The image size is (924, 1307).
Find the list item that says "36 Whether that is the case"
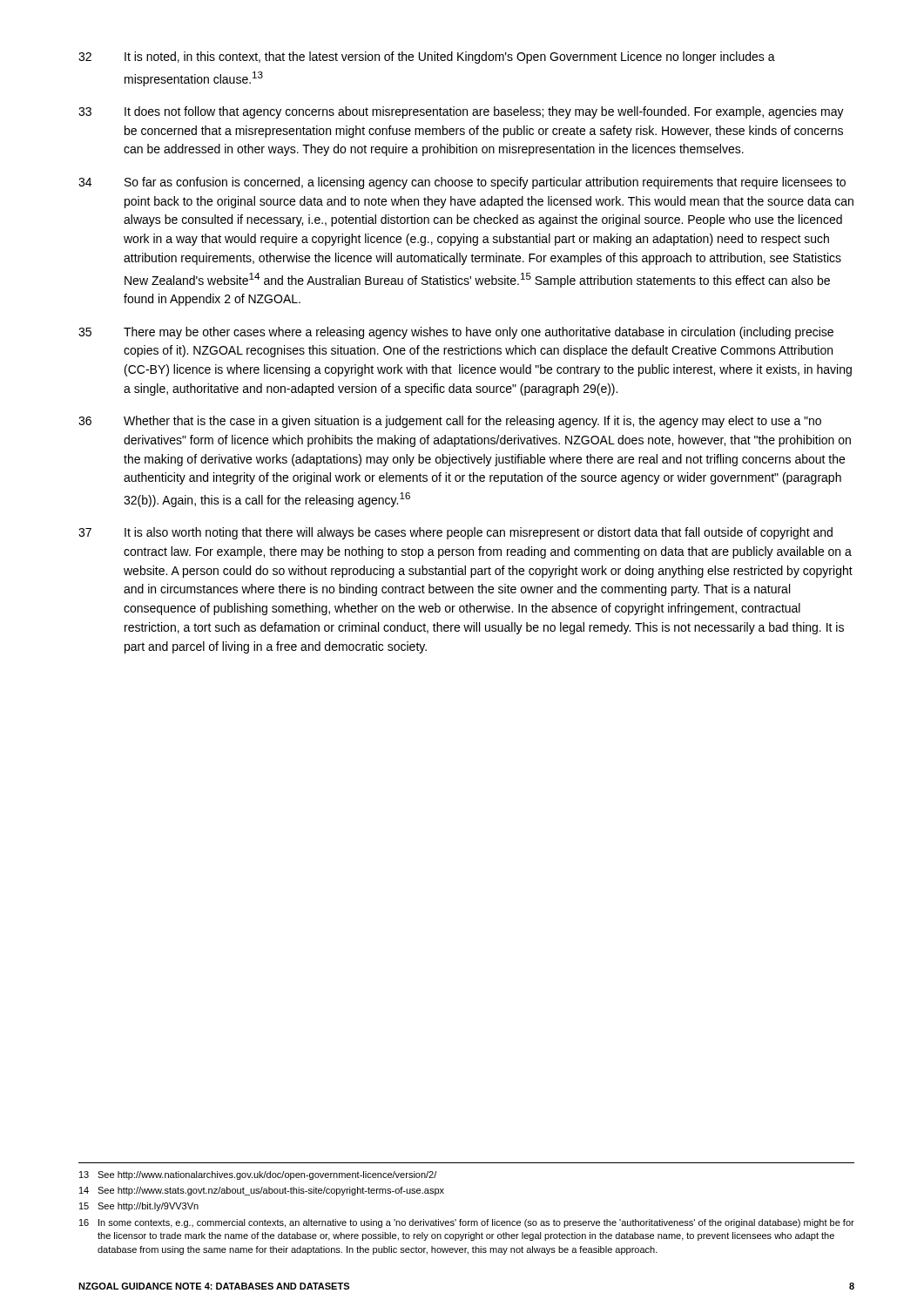[466, 461]
